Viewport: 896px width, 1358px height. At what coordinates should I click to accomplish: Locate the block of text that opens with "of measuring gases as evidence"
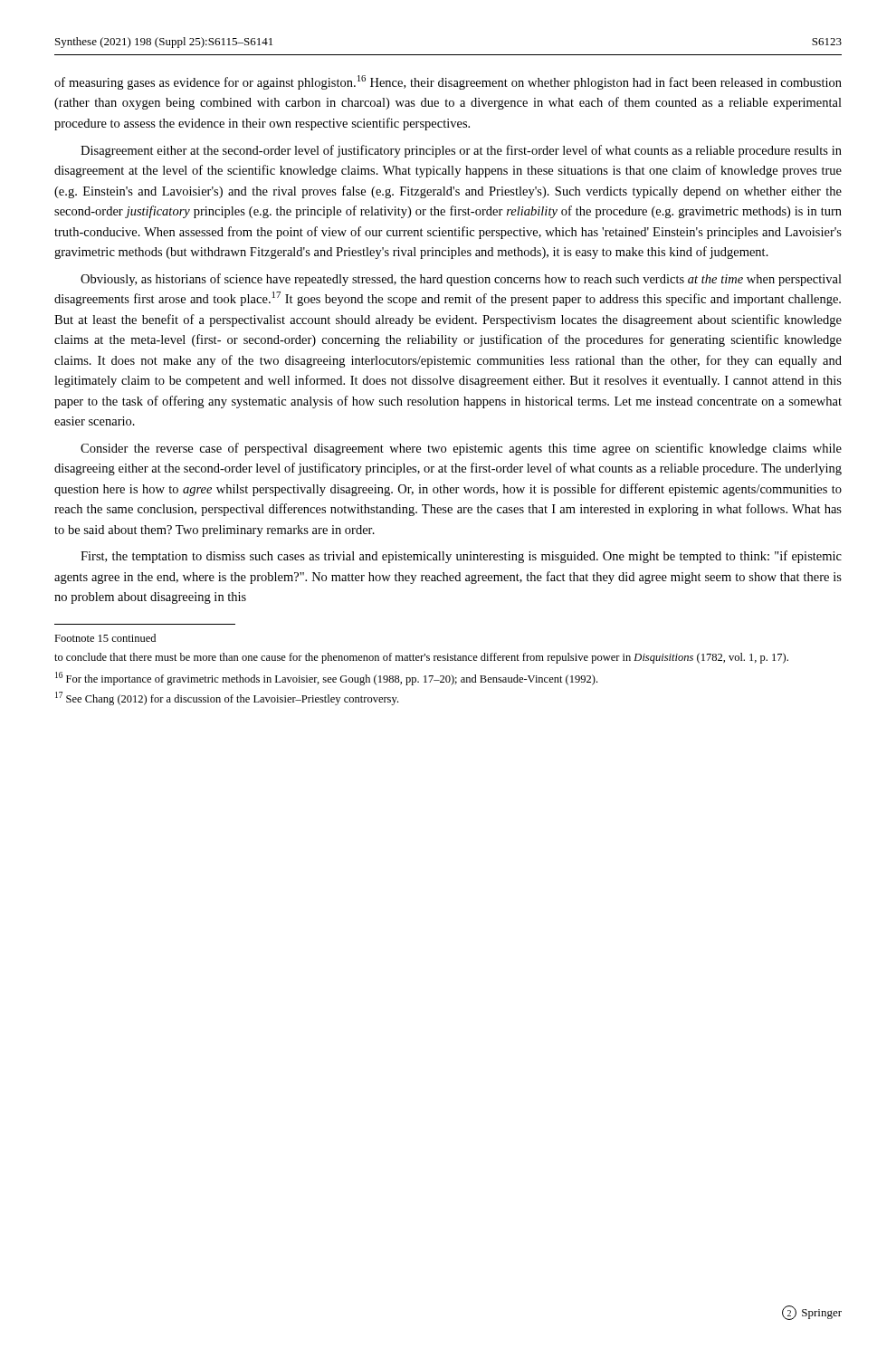448,103
